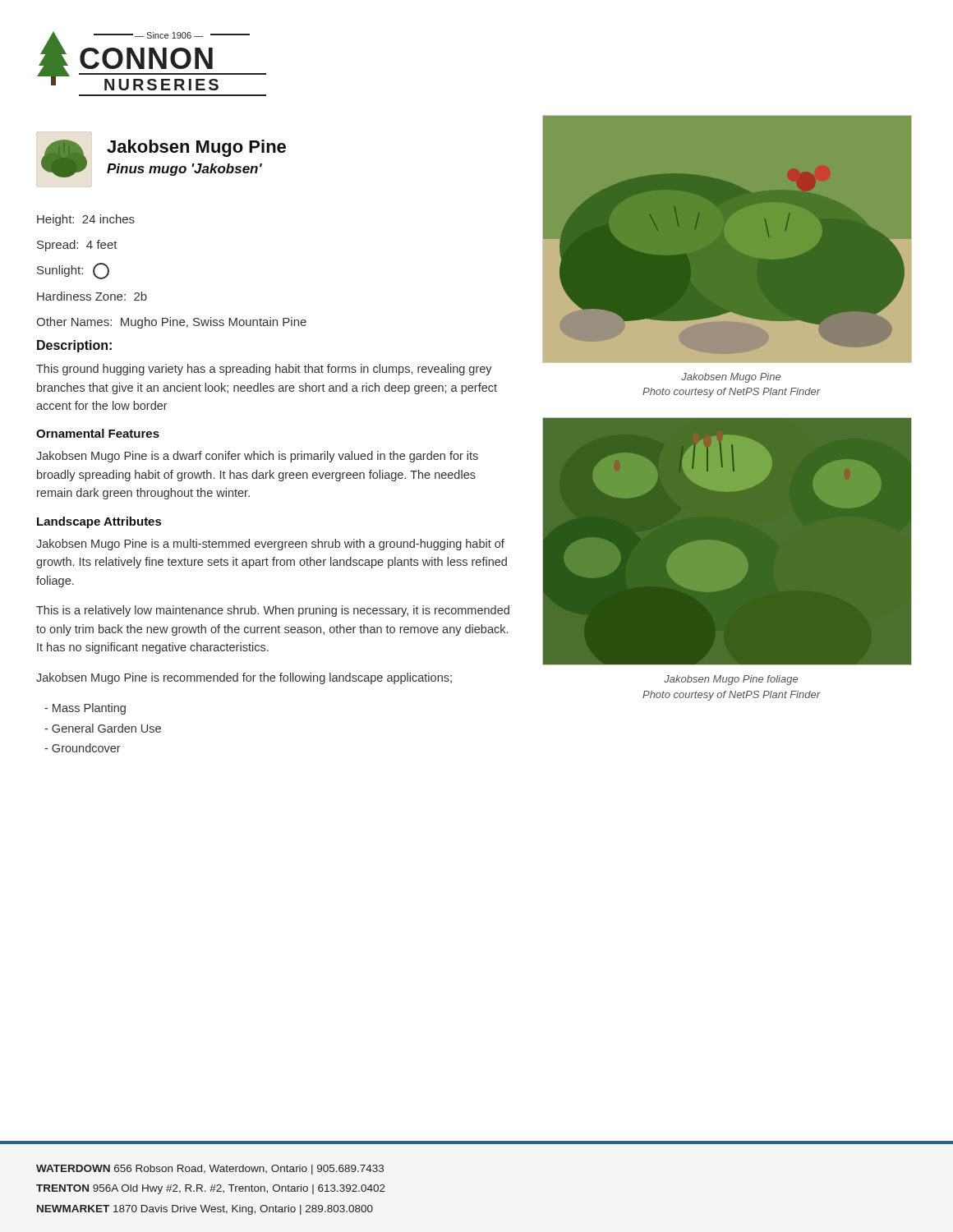Locate the section header that reads "Landscape Attributes"
This screenshot has height=1232, width=953.
pos(99,521)
